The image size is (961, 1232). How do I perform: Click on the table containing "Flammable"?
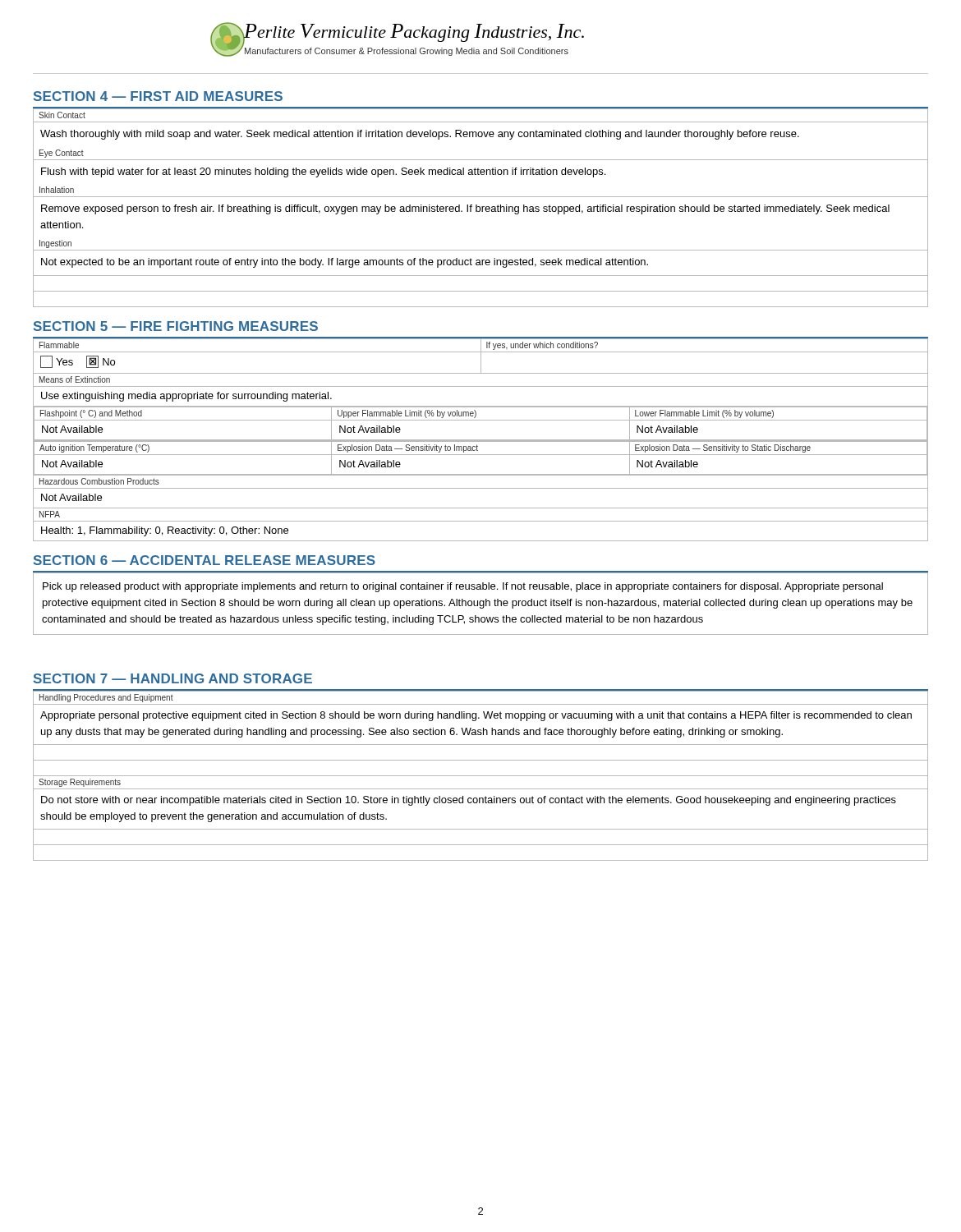pos(480,439)
